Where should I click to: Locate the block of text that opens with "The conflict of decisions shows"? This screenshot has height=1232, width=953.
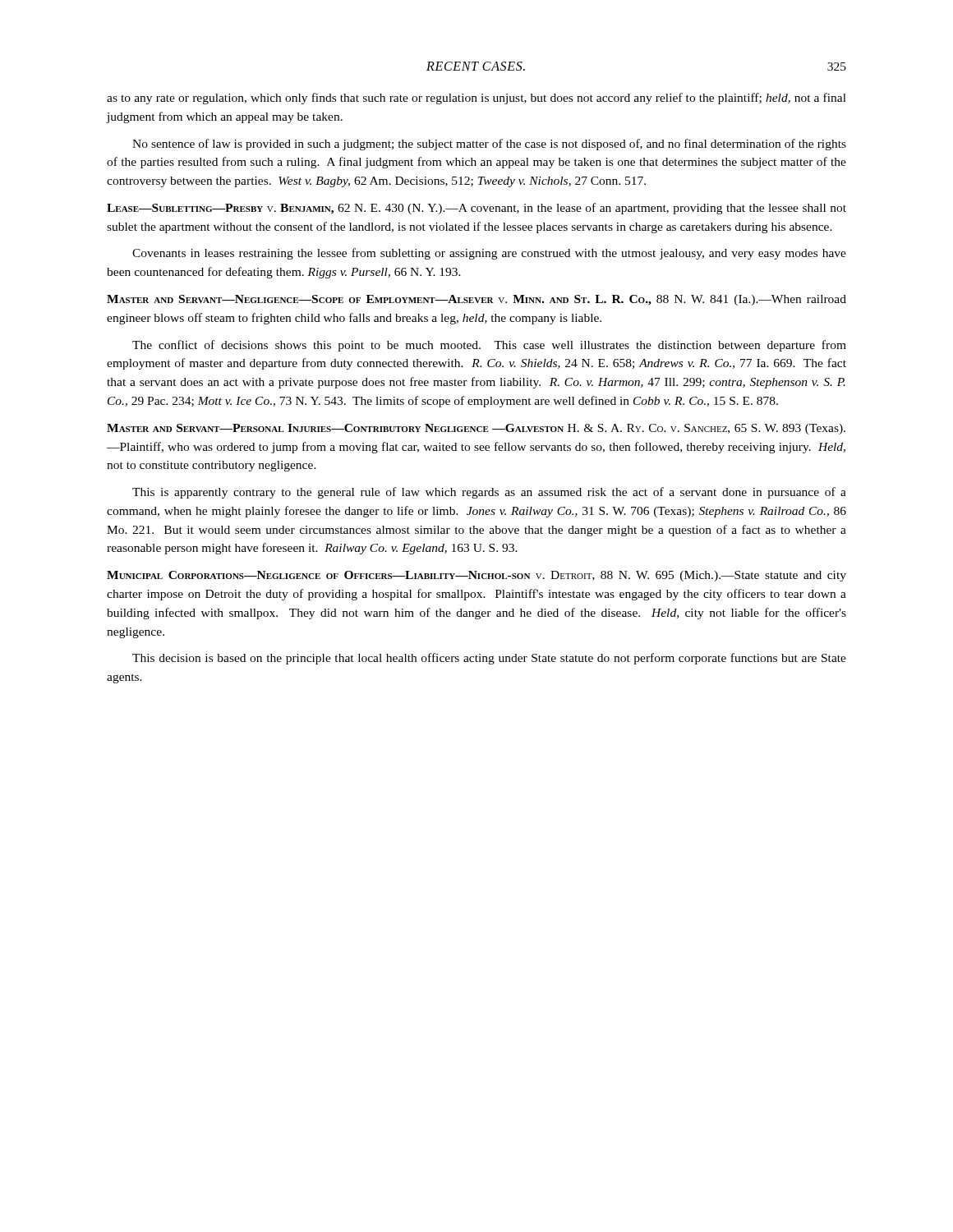[x=476, y=373]
